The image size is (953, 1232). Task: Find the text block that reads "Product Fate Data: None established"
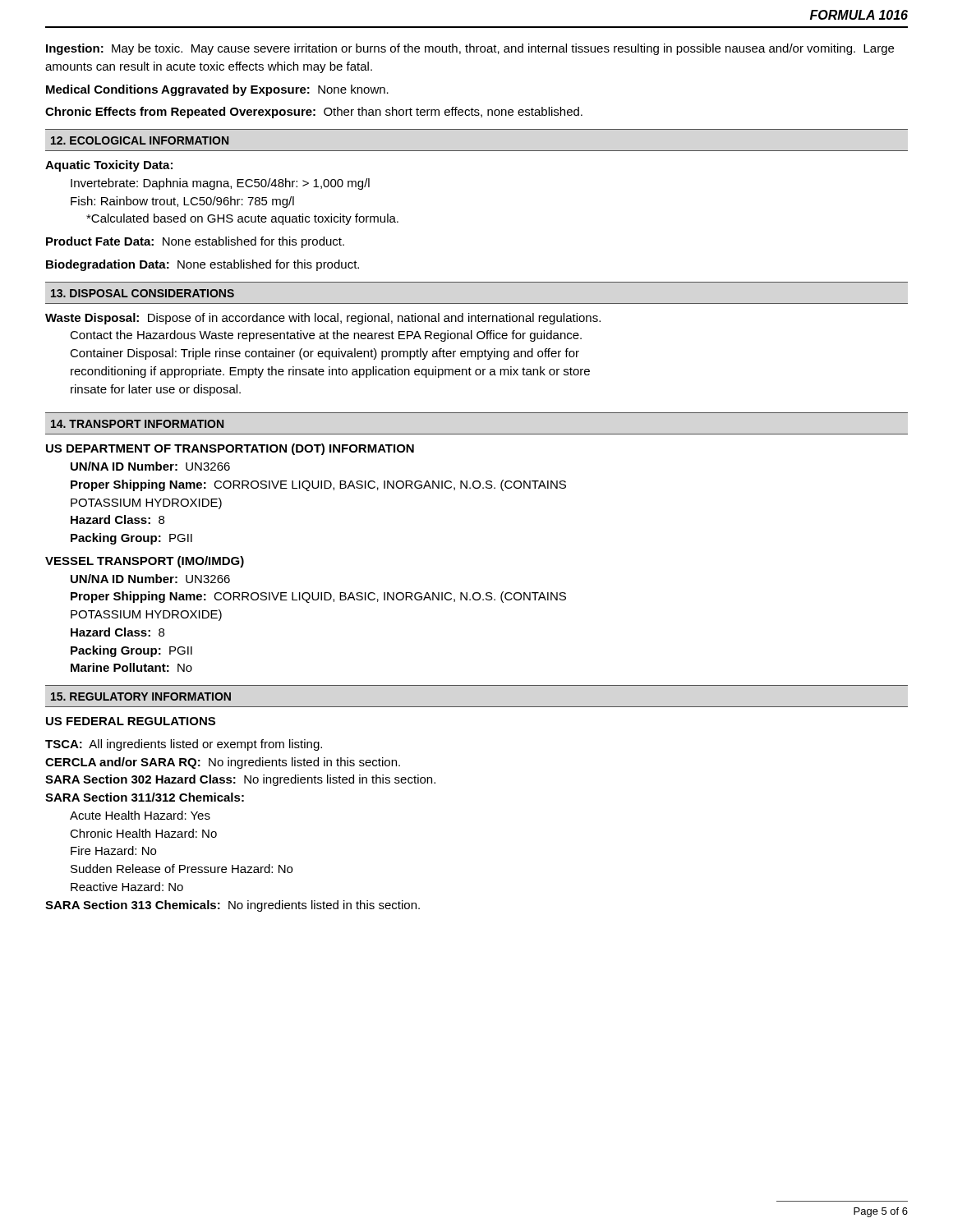coord(195,241)
